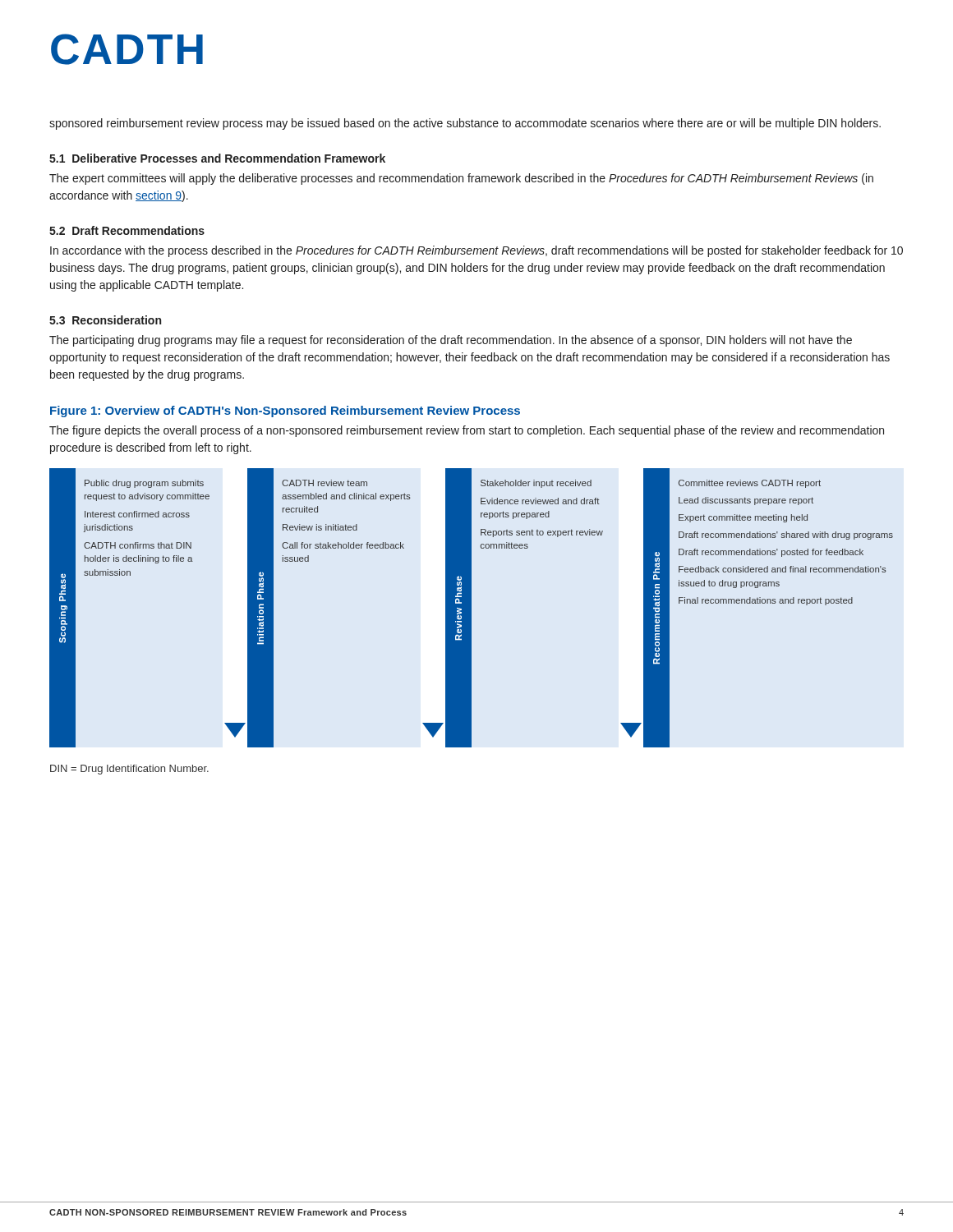Point to the text block starting "Figure 1: Overview of CADTH's"

tap(285, 410)
